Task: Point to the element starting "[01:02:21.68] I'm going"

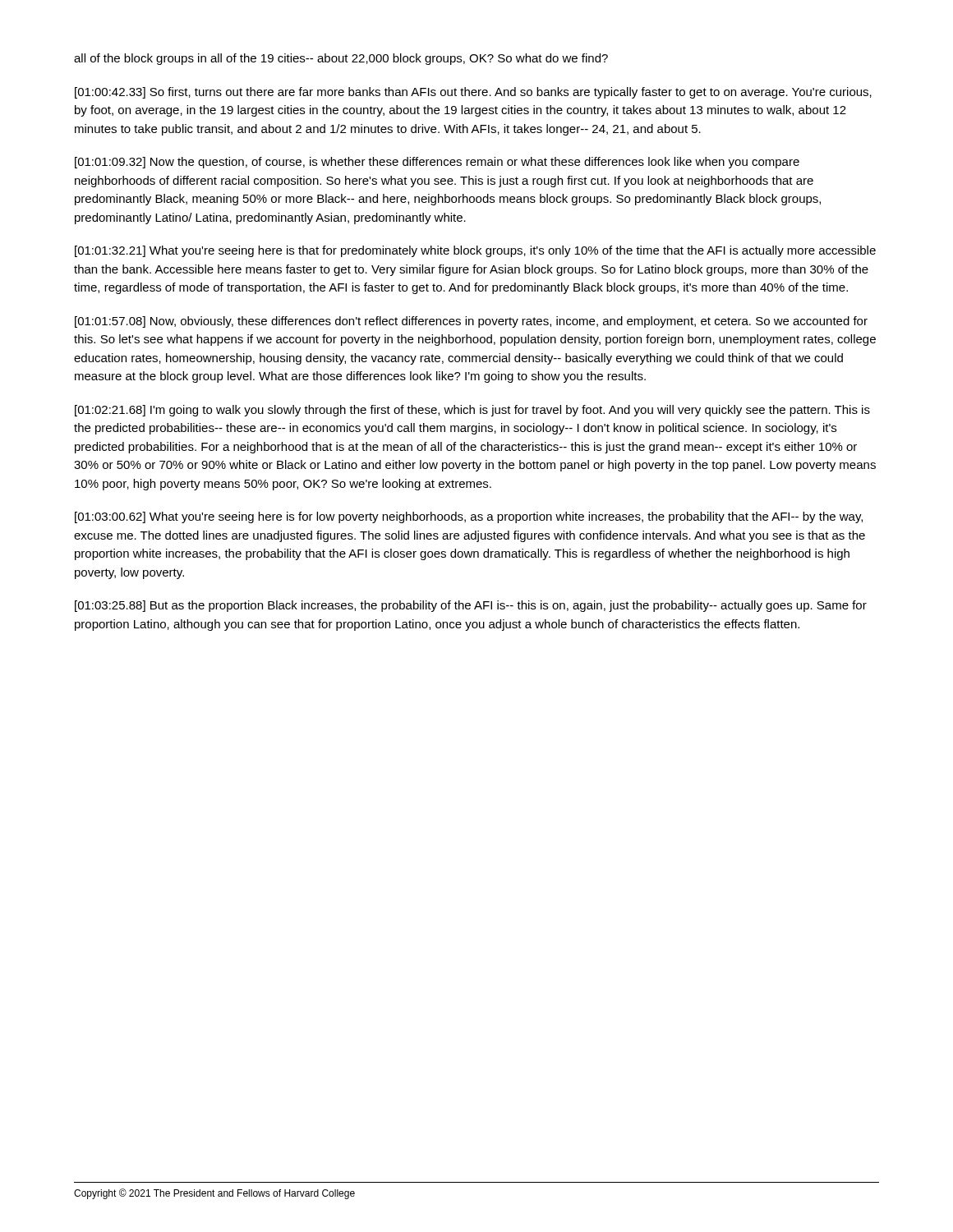Action: pos(475,446)
